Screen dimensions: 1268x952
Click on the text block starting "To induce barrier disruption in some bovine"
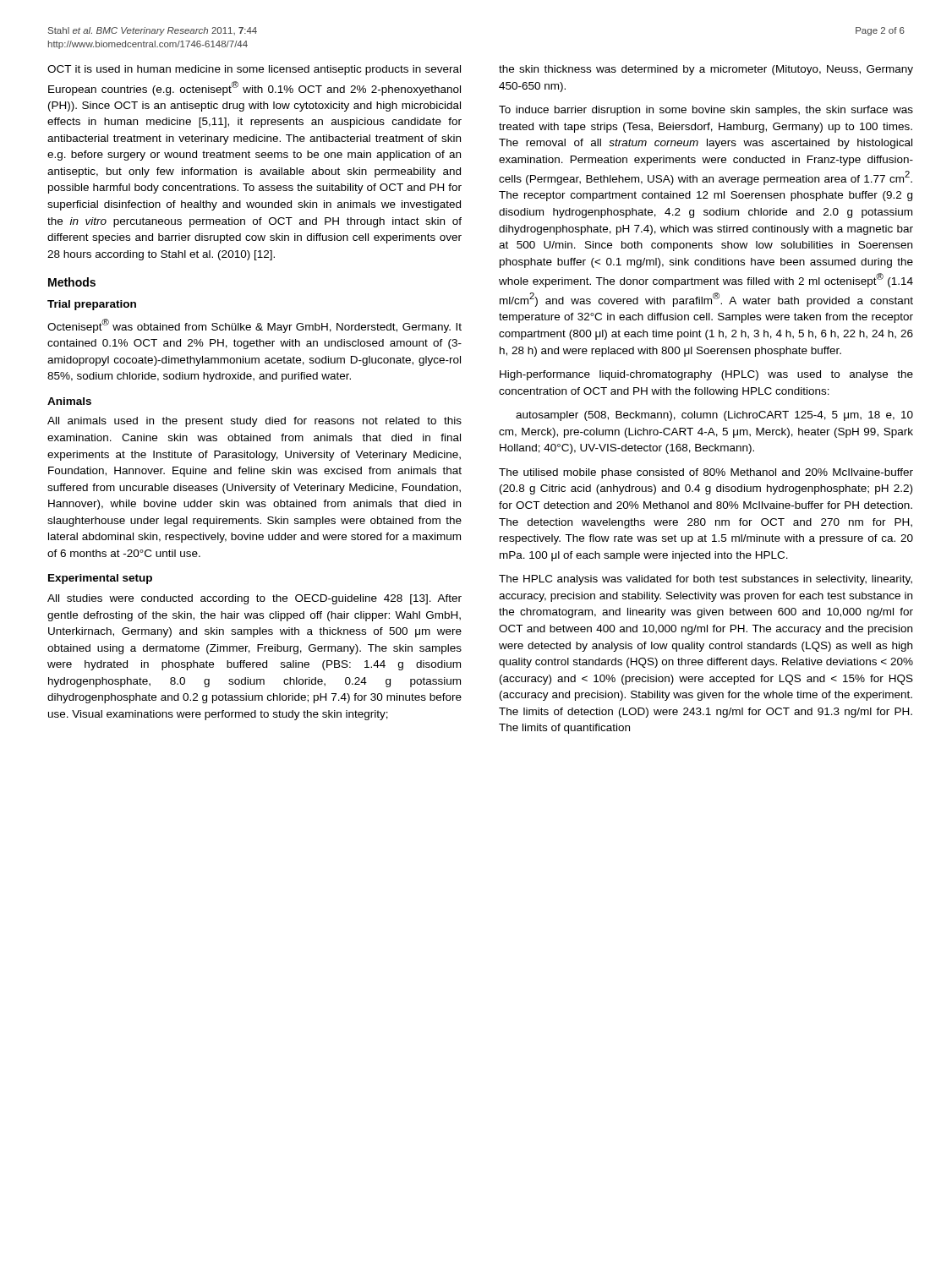(706, 230)
